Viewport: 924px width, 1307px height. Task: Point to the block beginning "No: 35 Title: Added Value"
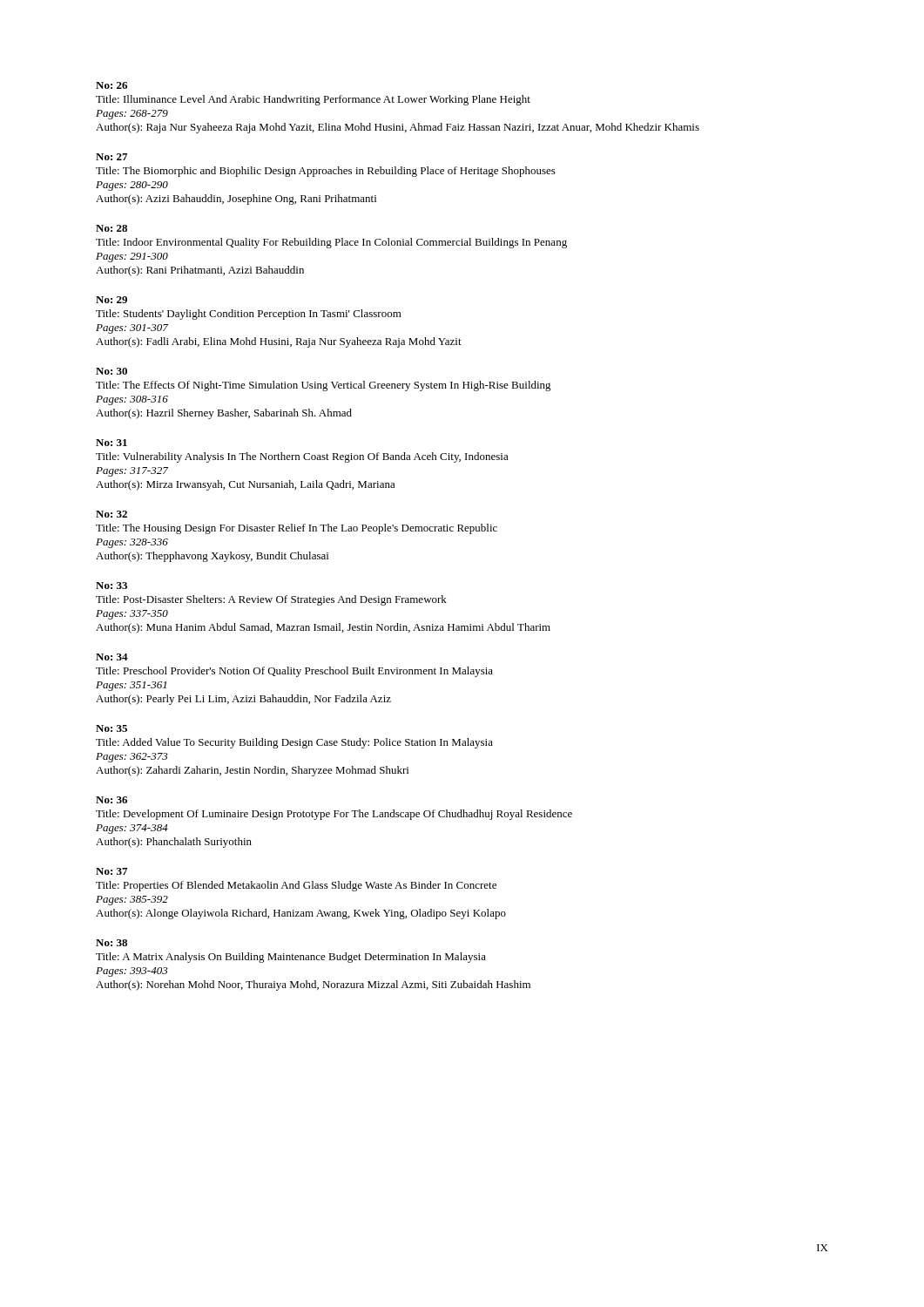point(462,749)
